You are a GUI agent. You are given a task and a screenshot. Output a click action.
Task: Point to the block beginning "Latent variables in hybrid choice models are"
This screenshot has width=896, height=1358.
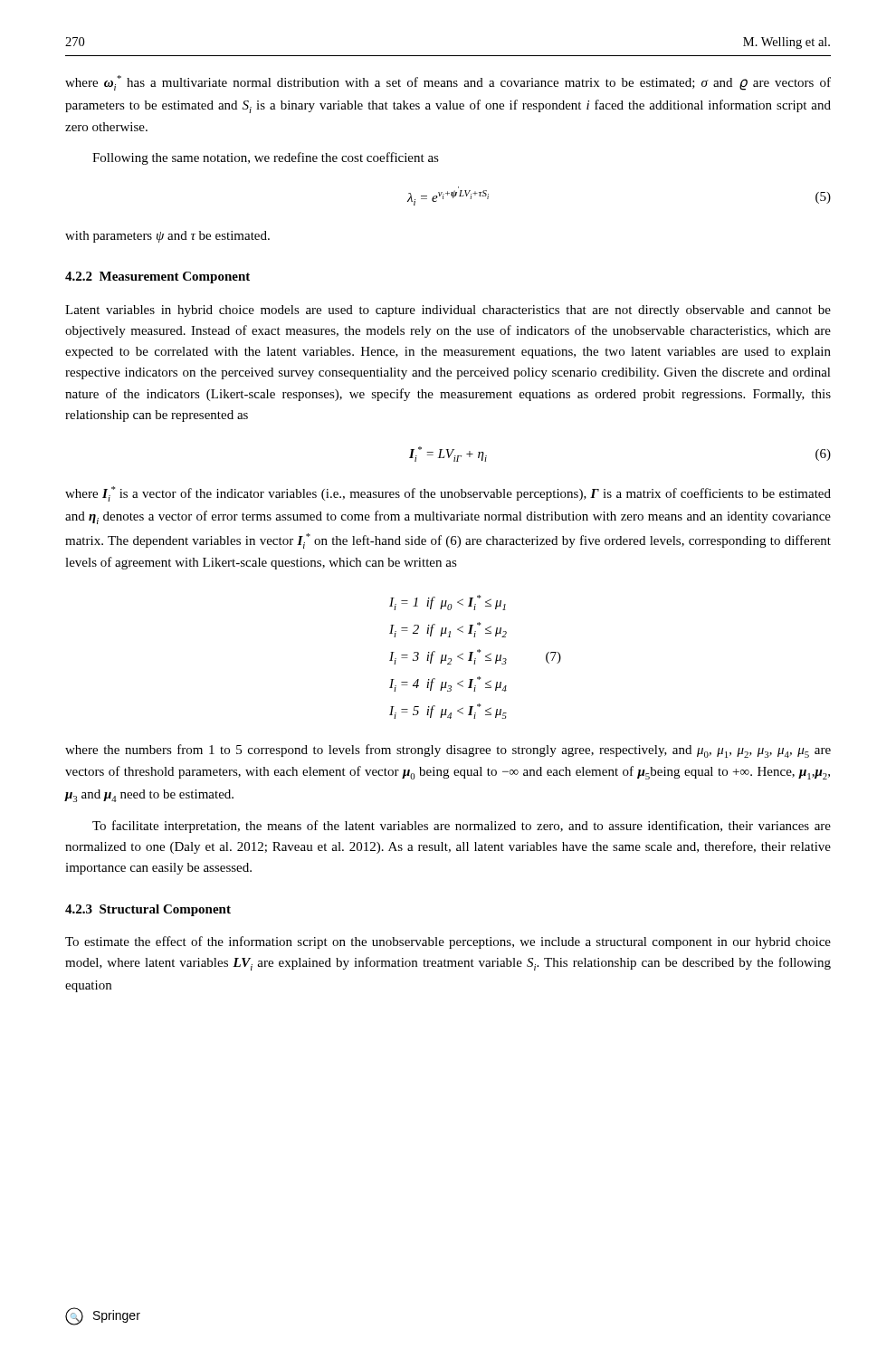(x=448, y=362)
